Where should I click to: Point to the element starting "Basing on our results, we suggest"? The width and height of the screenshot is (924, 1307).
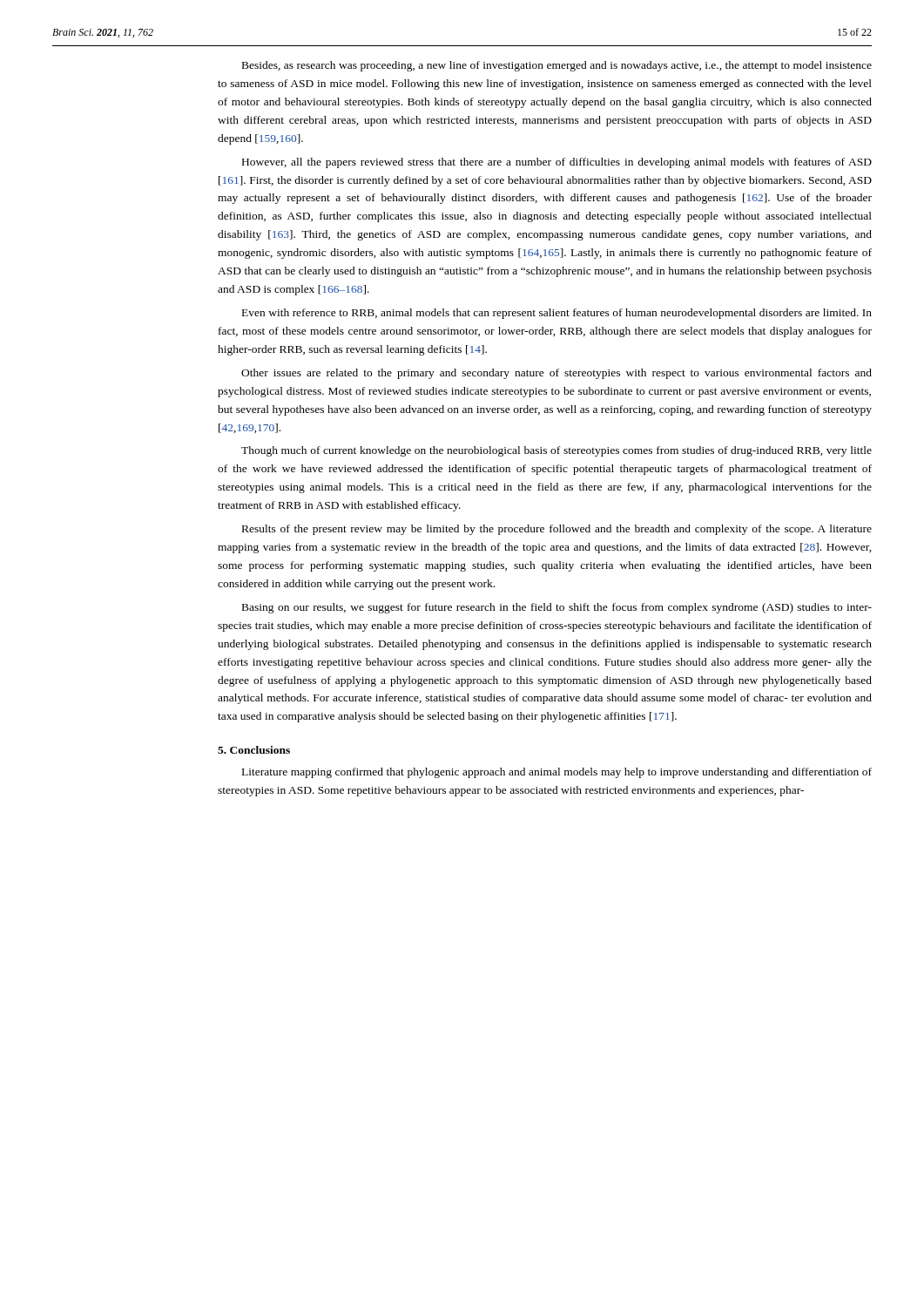tap(545, 662)
